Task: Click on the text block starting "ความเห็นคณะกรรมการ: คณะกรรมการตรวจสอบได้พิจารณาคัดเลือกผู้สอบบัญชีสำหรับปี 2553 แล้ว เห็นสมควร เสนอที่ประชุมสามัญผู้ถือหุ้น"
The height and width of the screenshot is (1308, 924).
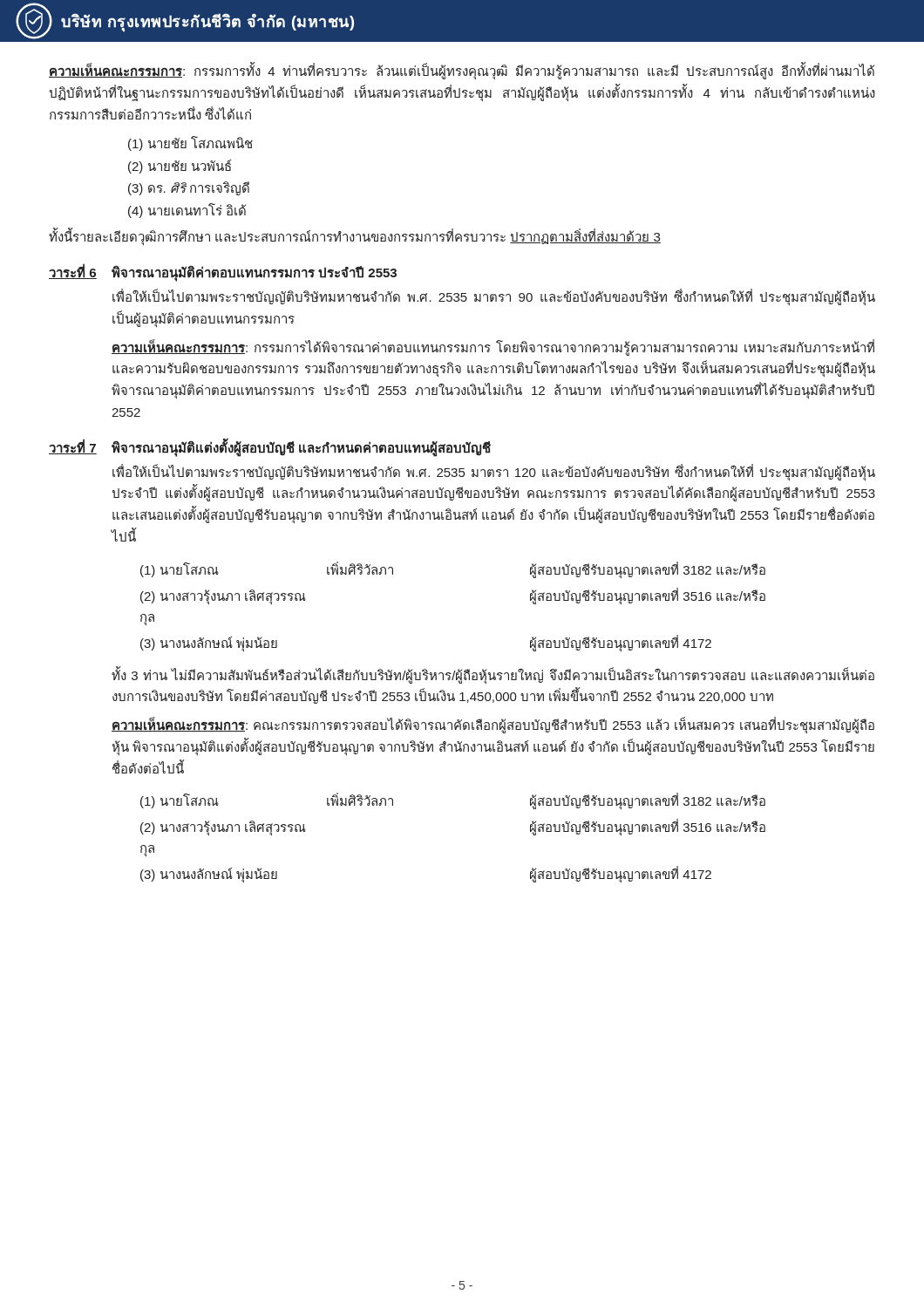Action: click(x=493, y=747)
